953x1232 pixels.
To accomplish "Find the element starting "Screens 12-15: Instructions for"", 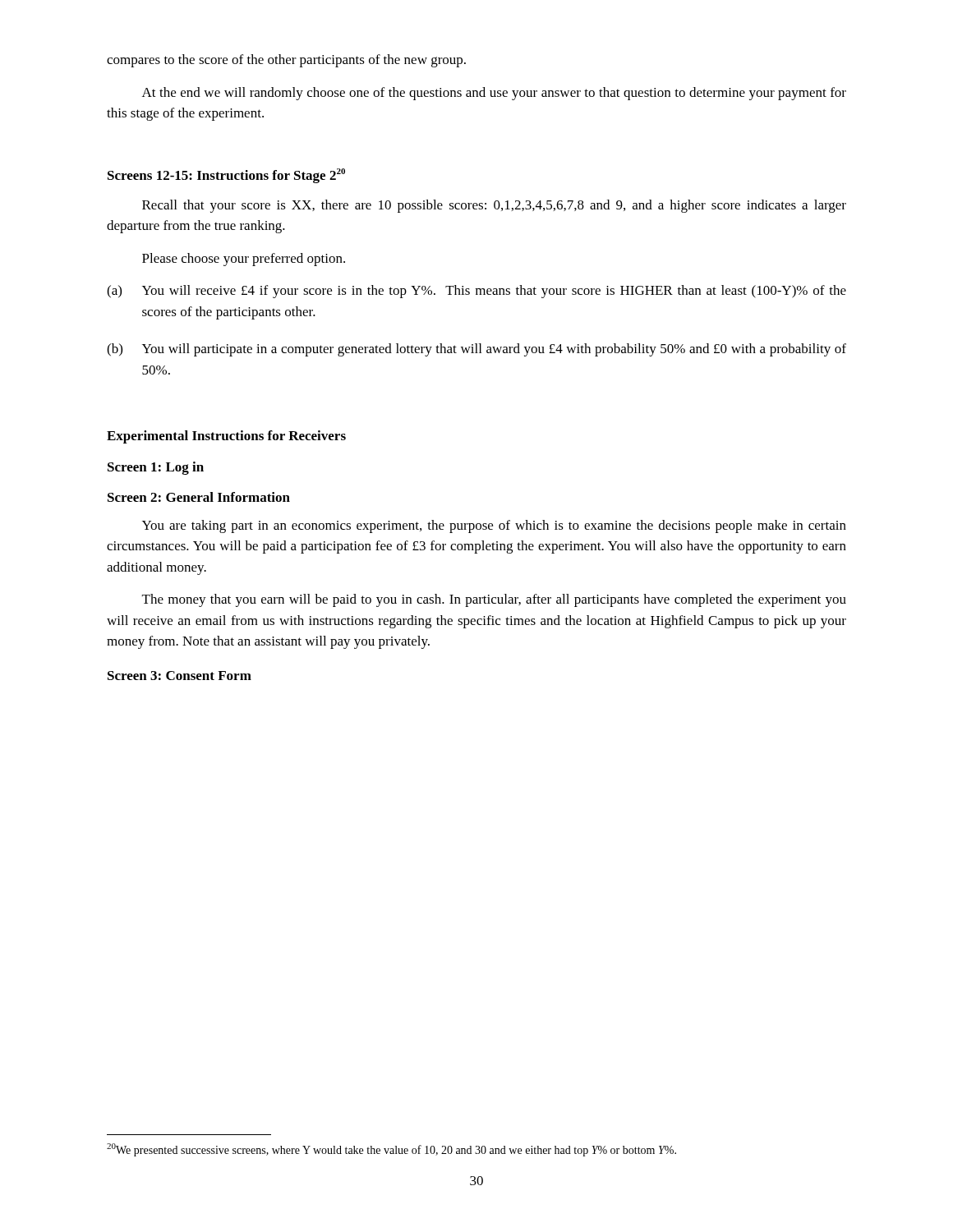I will (x=226, y=175).
